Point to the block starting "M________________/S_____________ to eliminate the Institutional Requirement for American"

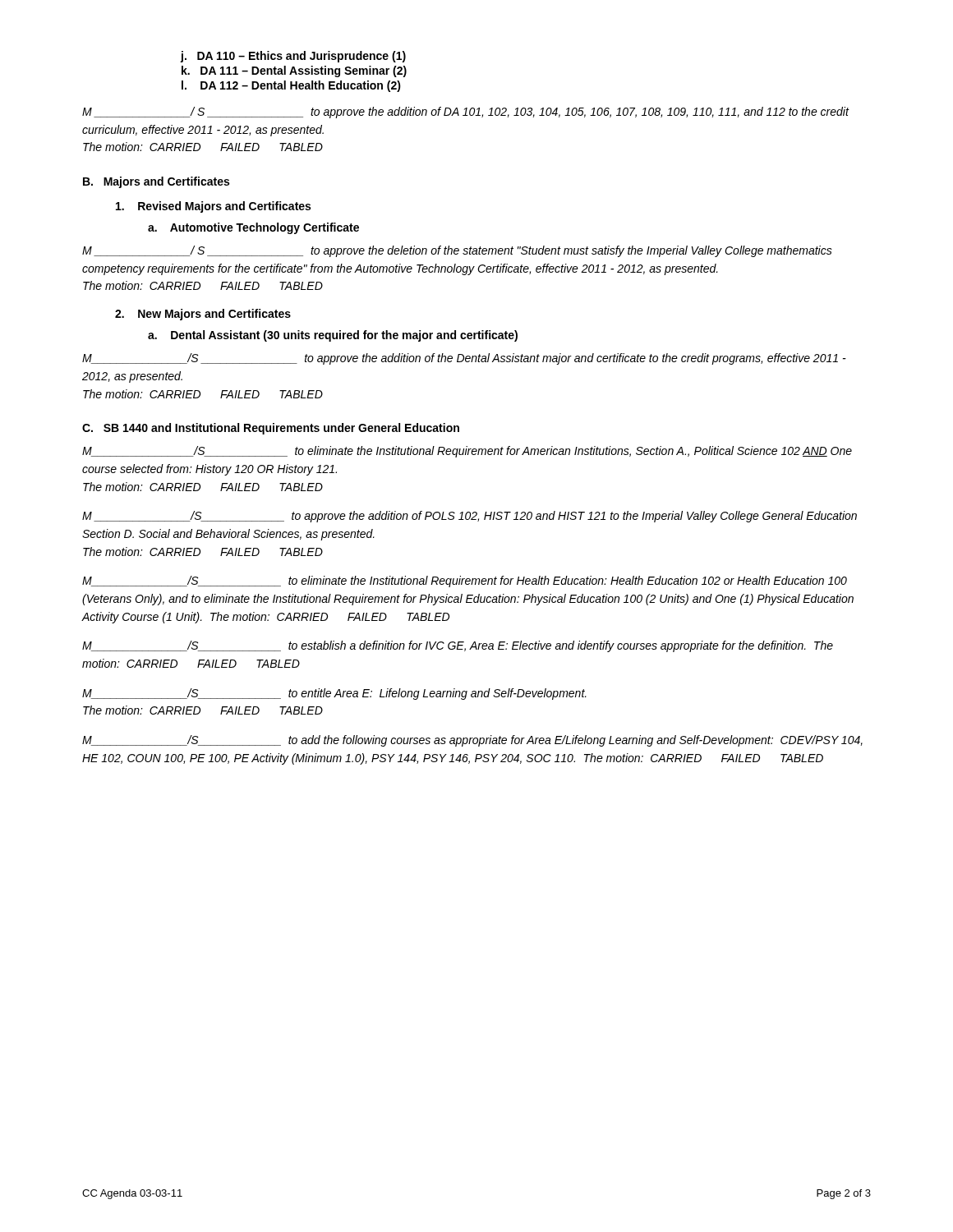pyautogui.click(x=467, y=452)
